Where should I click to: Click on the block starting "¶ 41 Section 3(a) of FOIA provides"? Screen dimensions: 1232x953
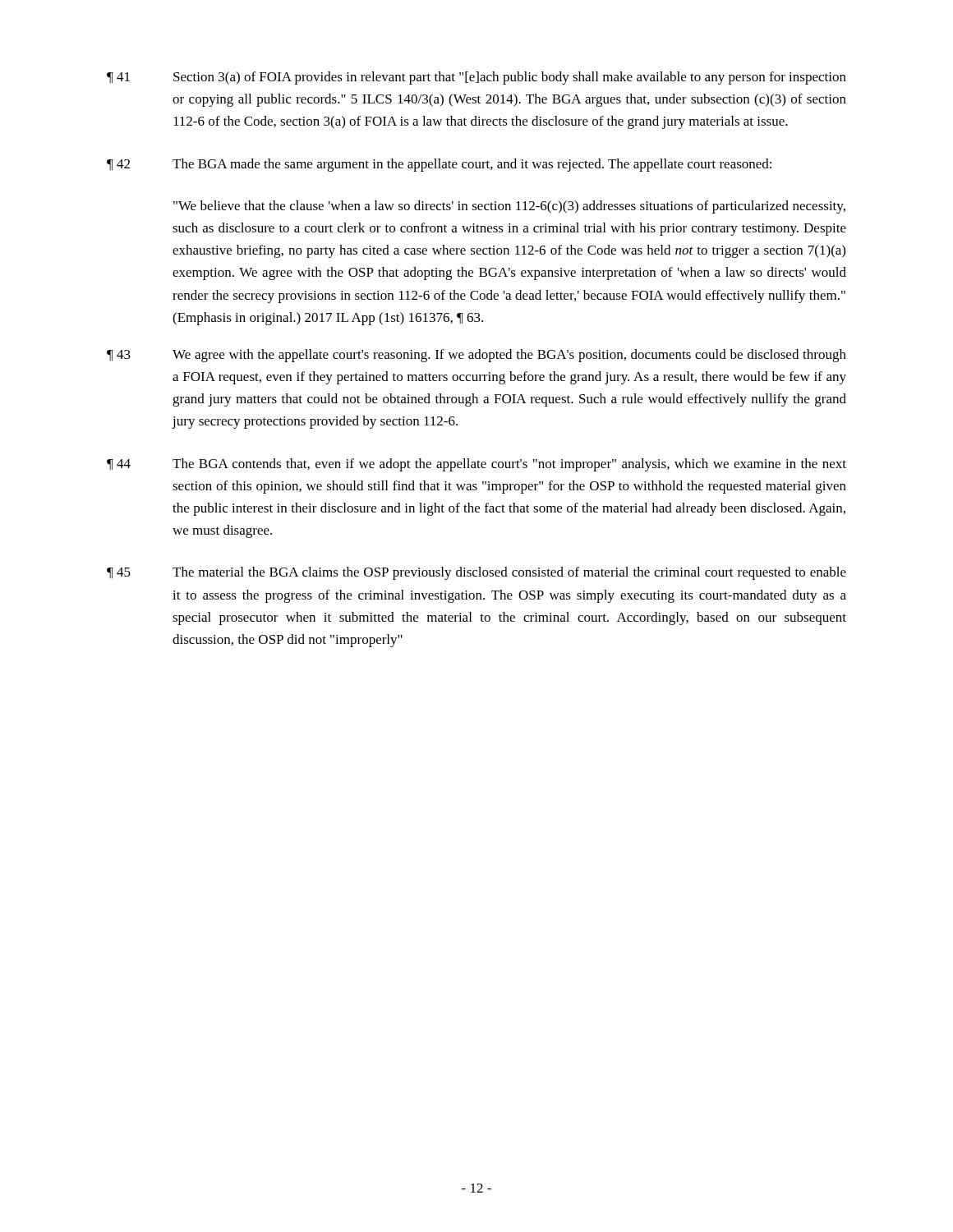tap(476, 99)
